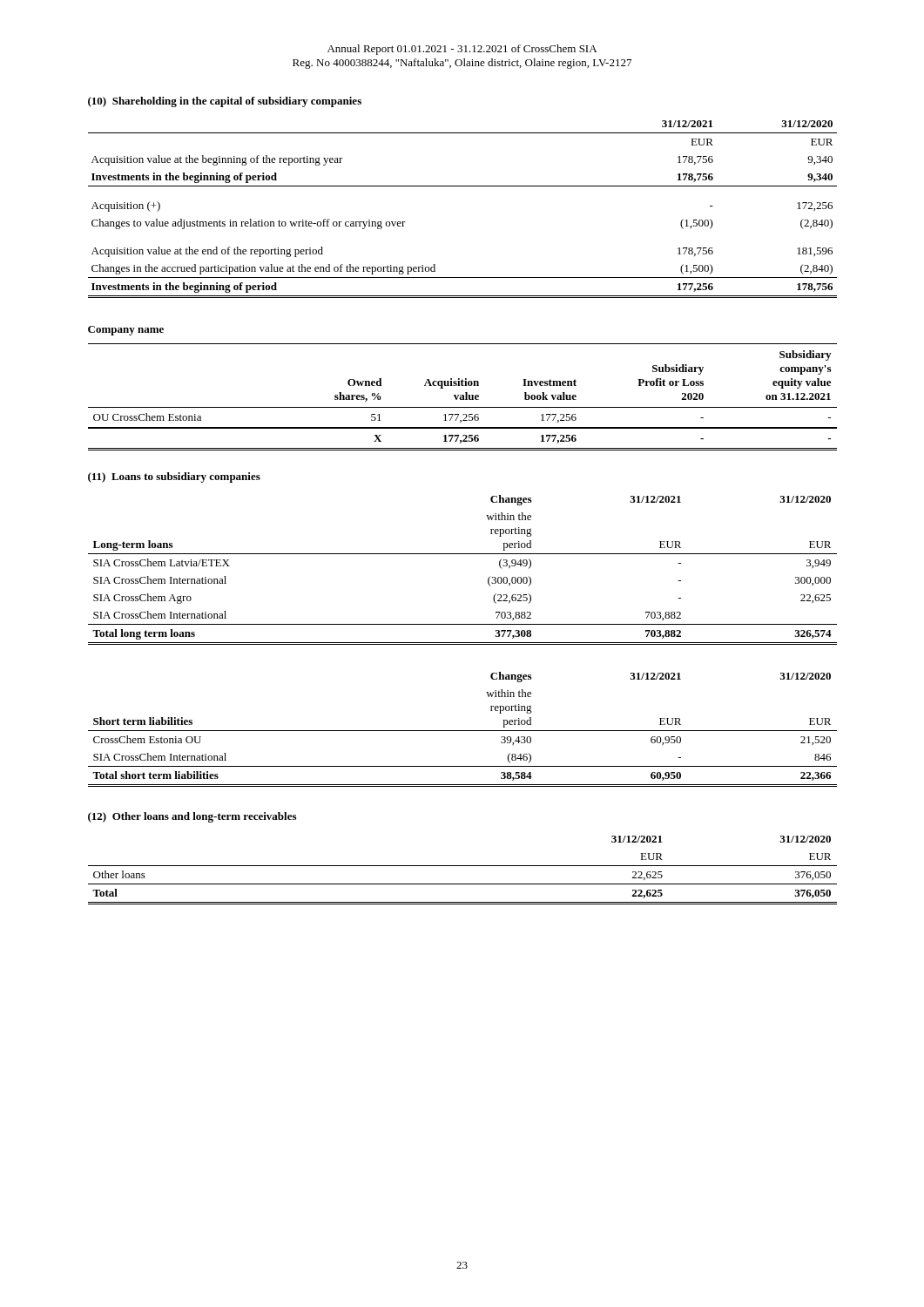
Task: Locate the section header that reads "(11) Loans to subsidiary companies"
Action: tap(174, 476)
